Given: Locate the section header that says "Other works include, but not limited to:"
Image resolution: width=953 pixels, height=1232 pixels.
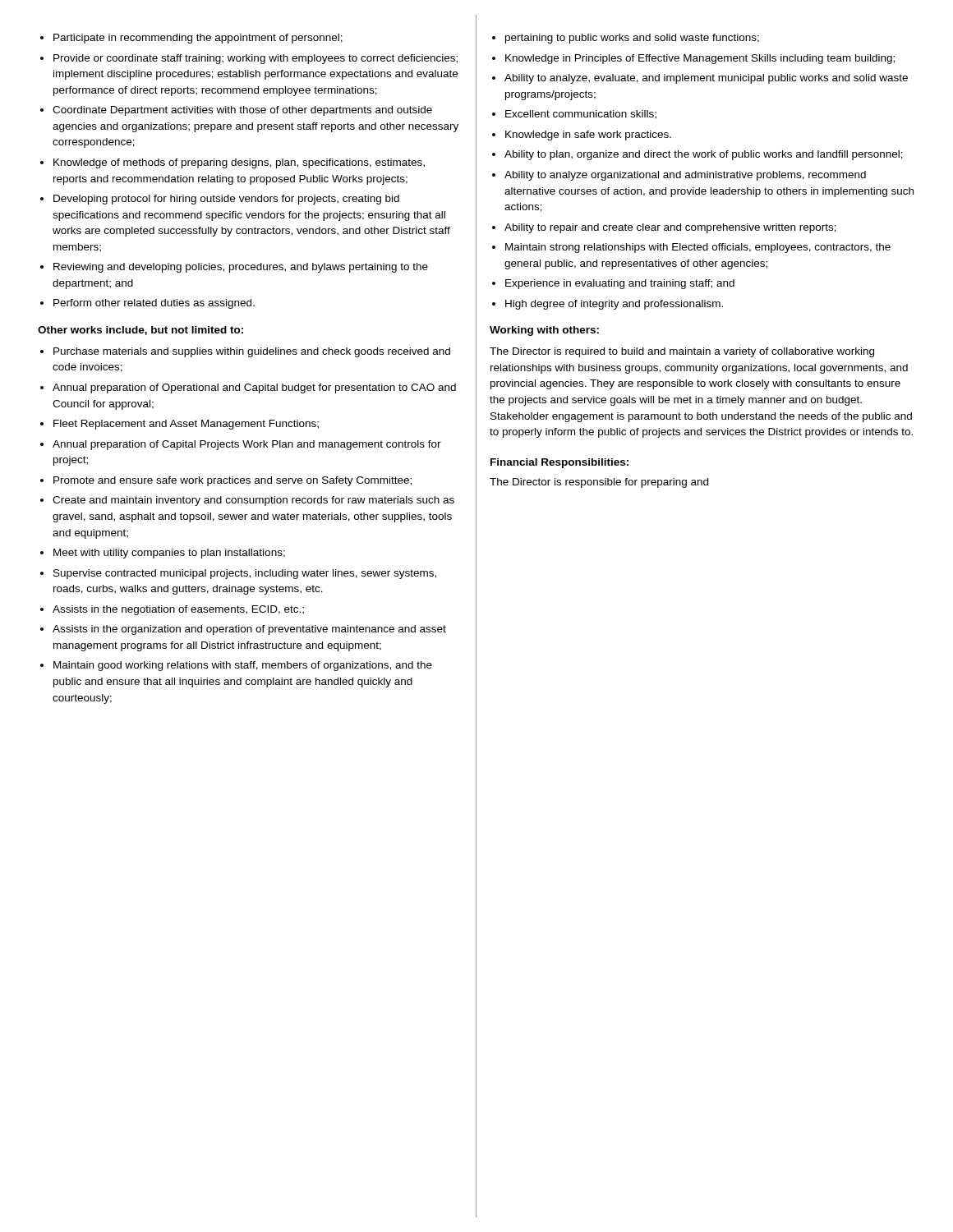Looking at the screenshot, I should (141, 330).
